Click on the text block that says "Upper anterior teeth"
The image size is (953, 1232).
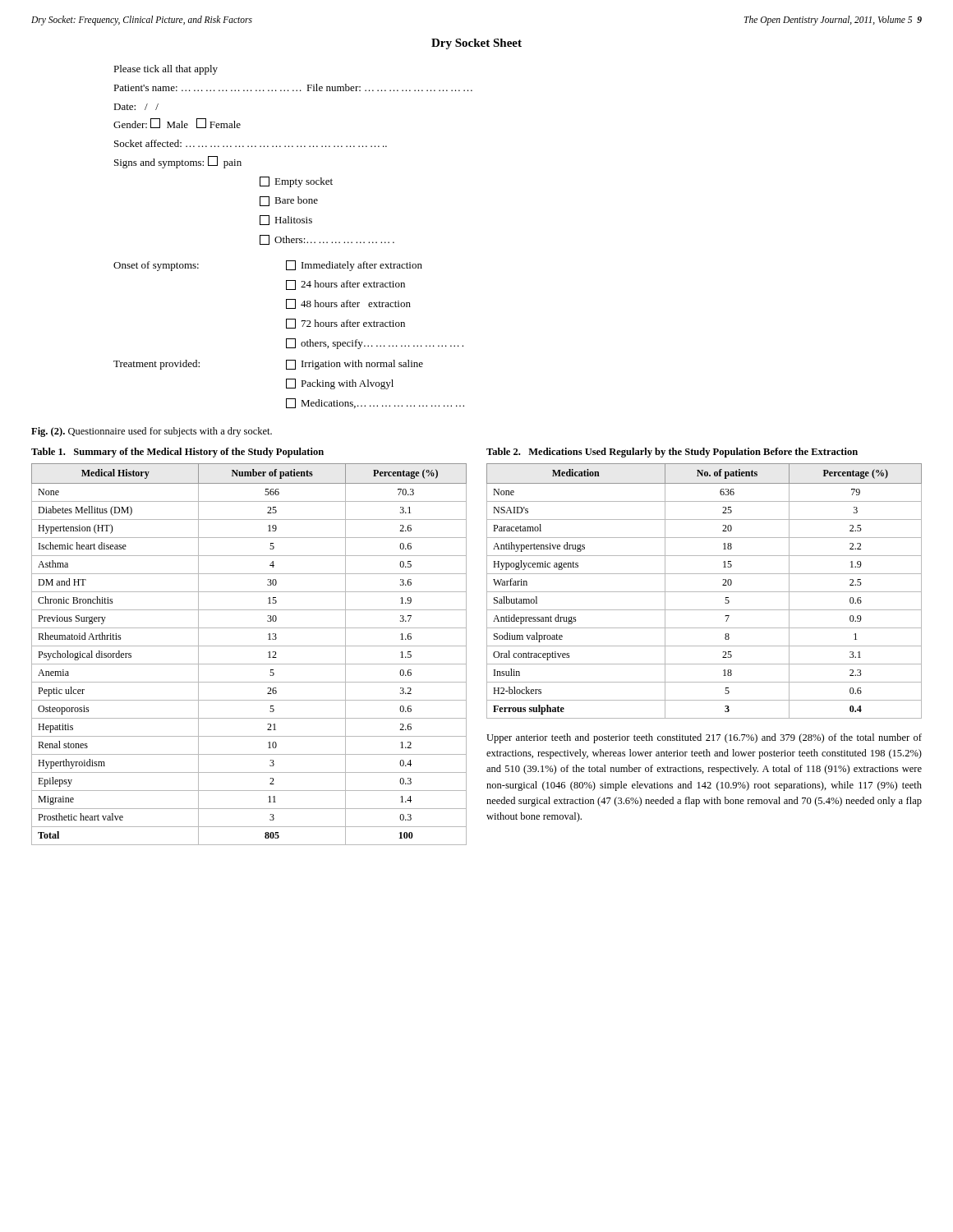point(704,777)
